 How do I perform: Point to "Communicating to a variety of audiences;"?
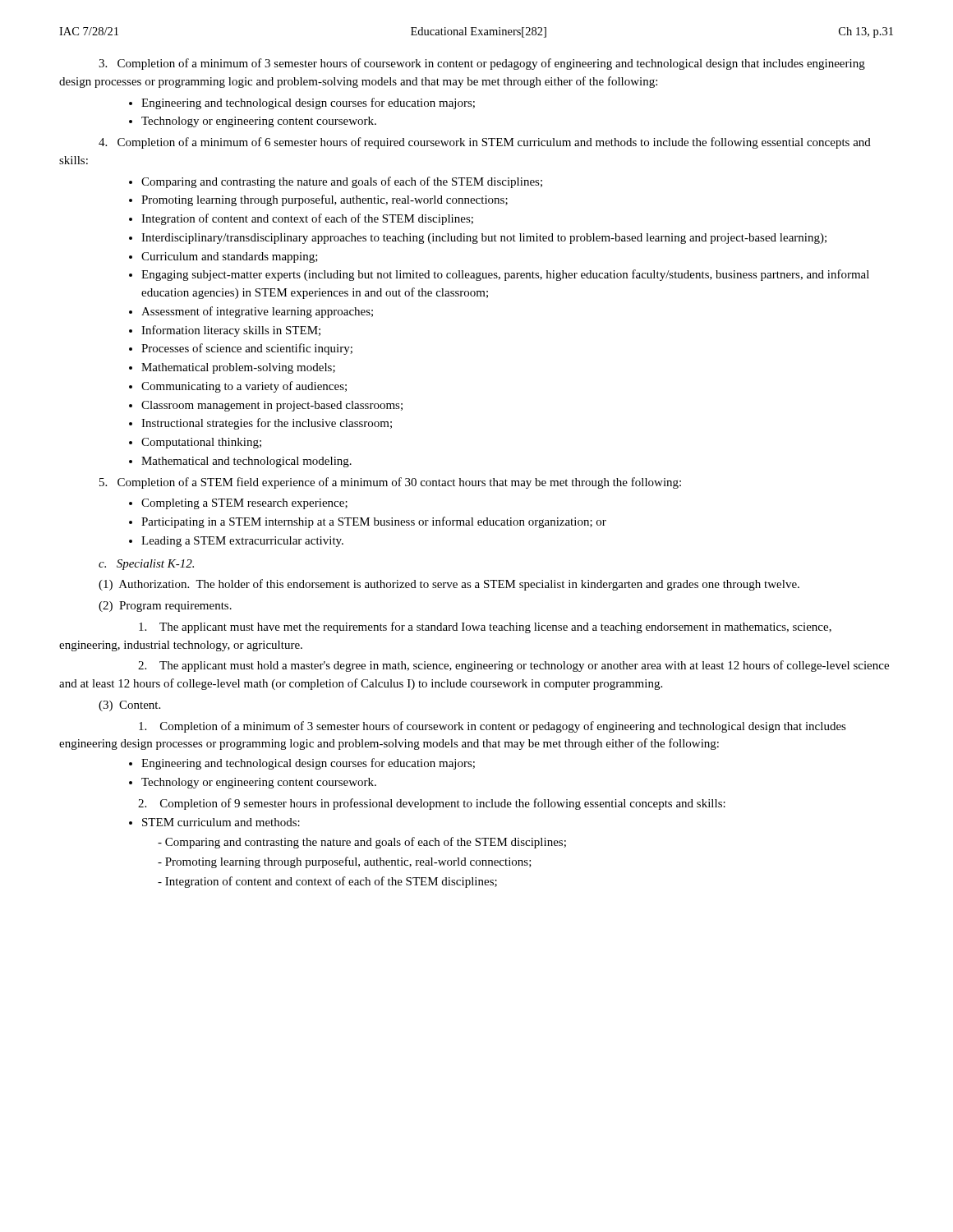(x=238, y=387)
